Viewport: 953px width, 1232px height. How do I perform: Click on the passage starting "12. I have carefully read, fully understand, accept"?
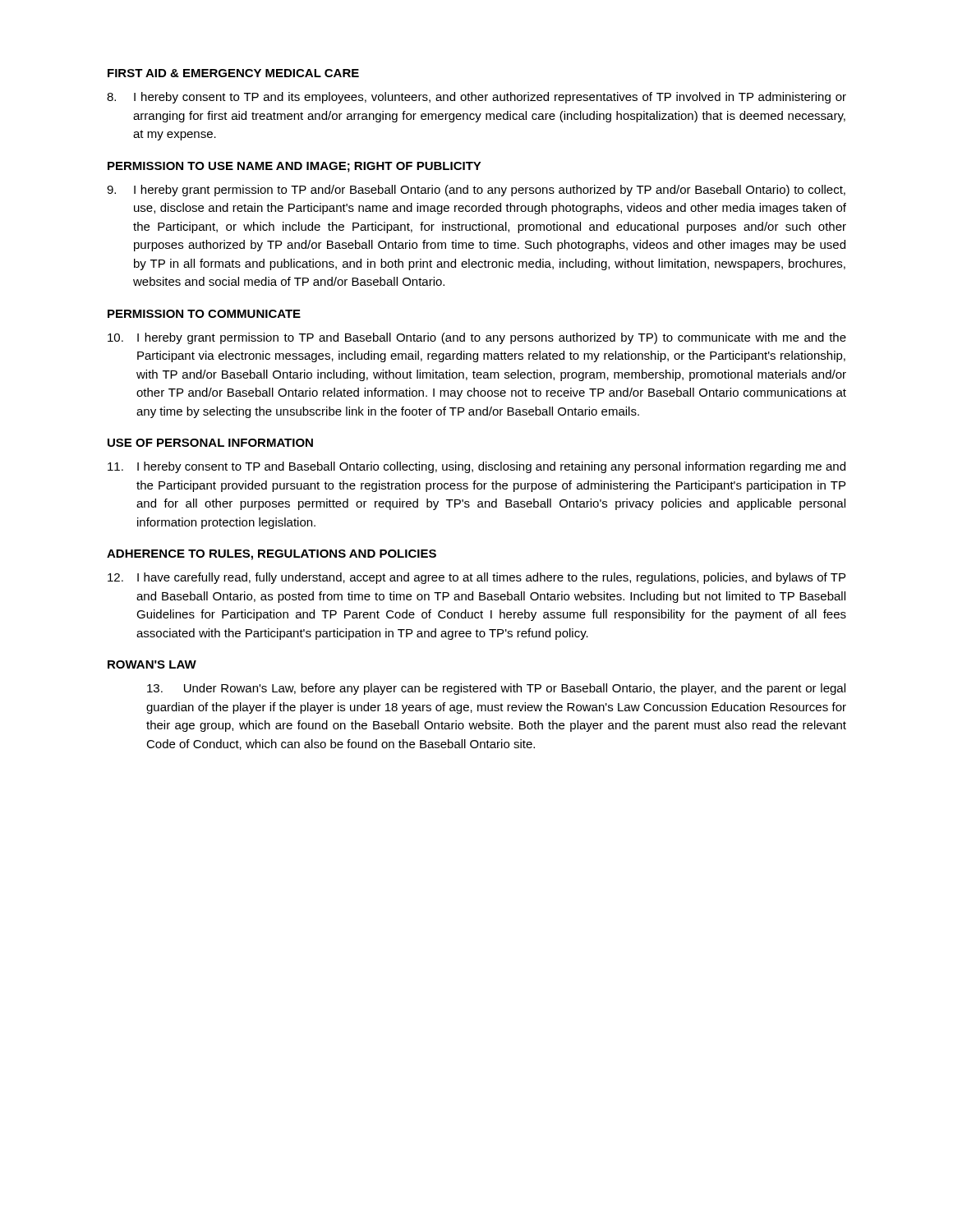476,605
